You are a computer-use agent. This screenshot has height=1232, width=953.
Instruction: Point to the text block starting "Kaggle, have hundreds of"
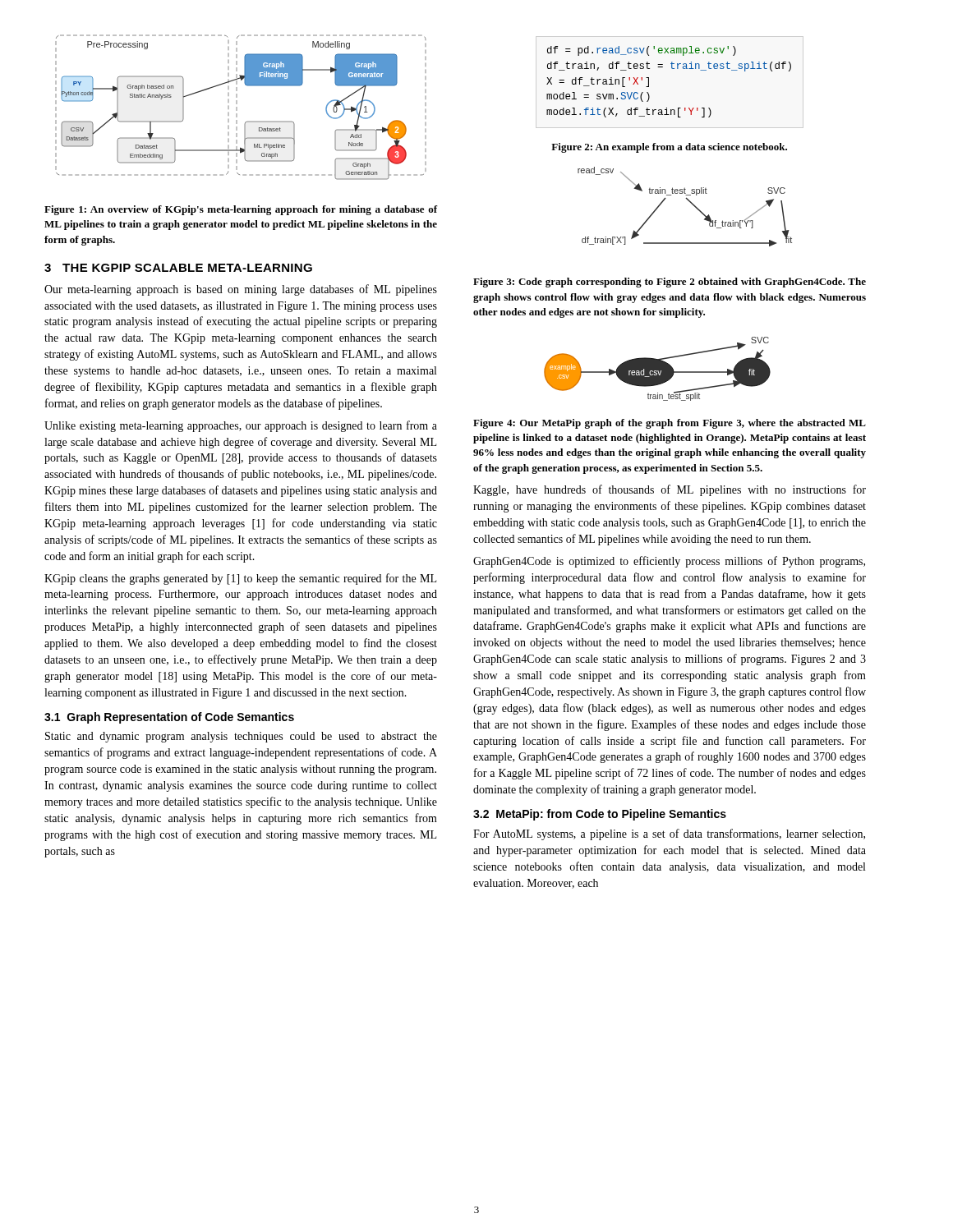(x=670, y=515)
